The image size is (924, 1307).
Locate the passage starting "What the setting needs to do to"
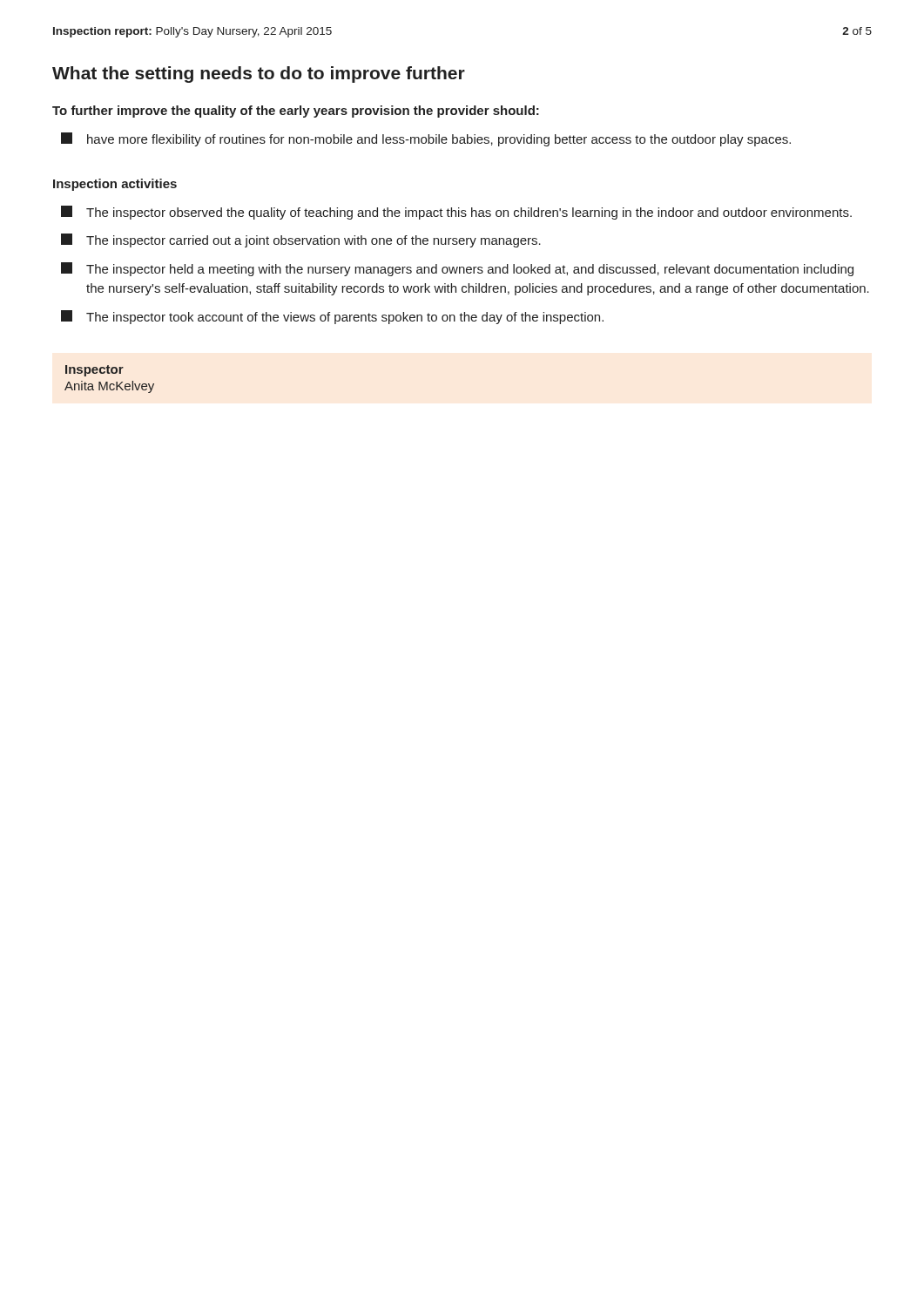pyautogui.click(x=462, y=73)
